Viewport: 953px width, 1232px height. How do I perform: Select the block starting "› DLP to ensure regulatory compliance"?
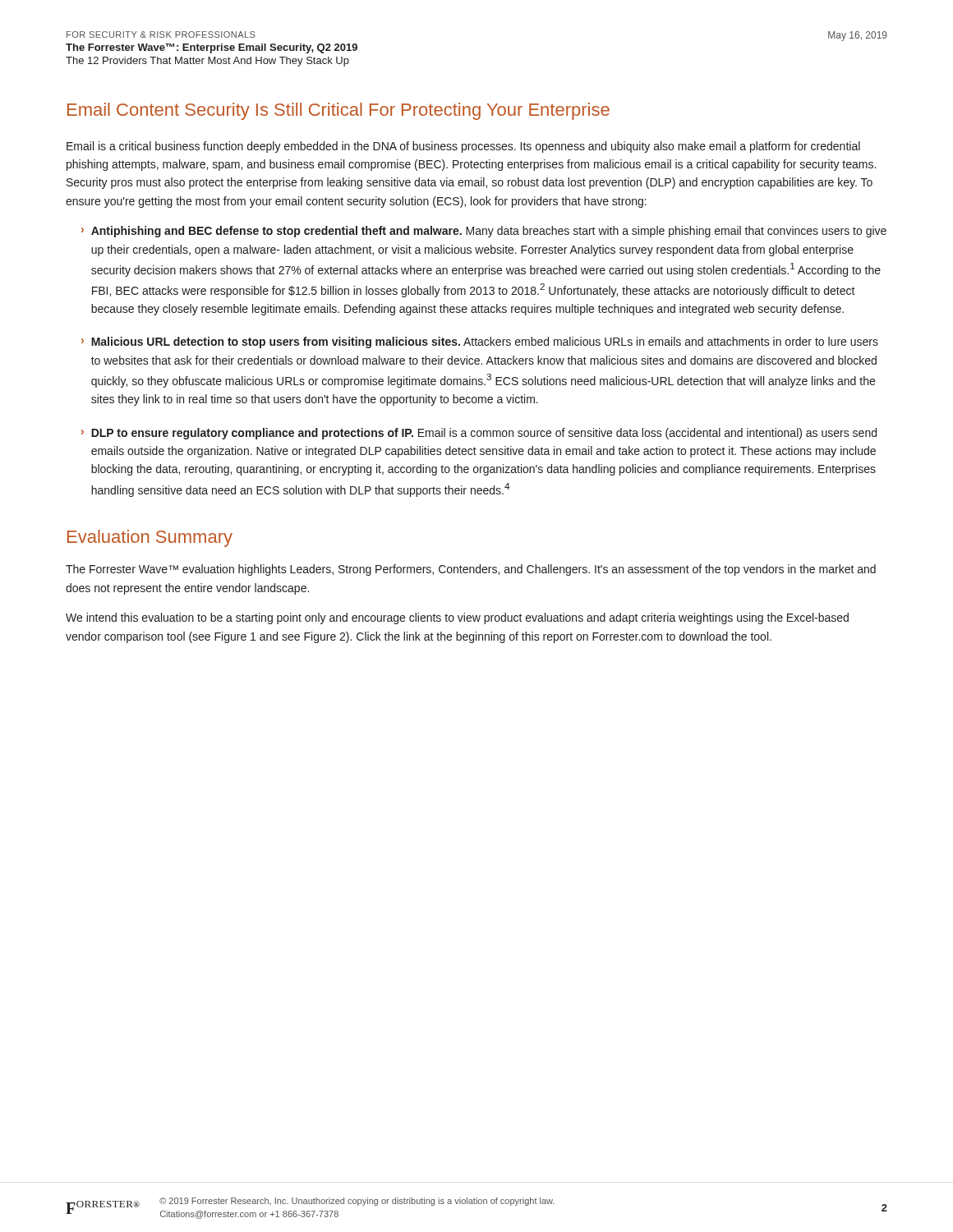coord(484,461)
